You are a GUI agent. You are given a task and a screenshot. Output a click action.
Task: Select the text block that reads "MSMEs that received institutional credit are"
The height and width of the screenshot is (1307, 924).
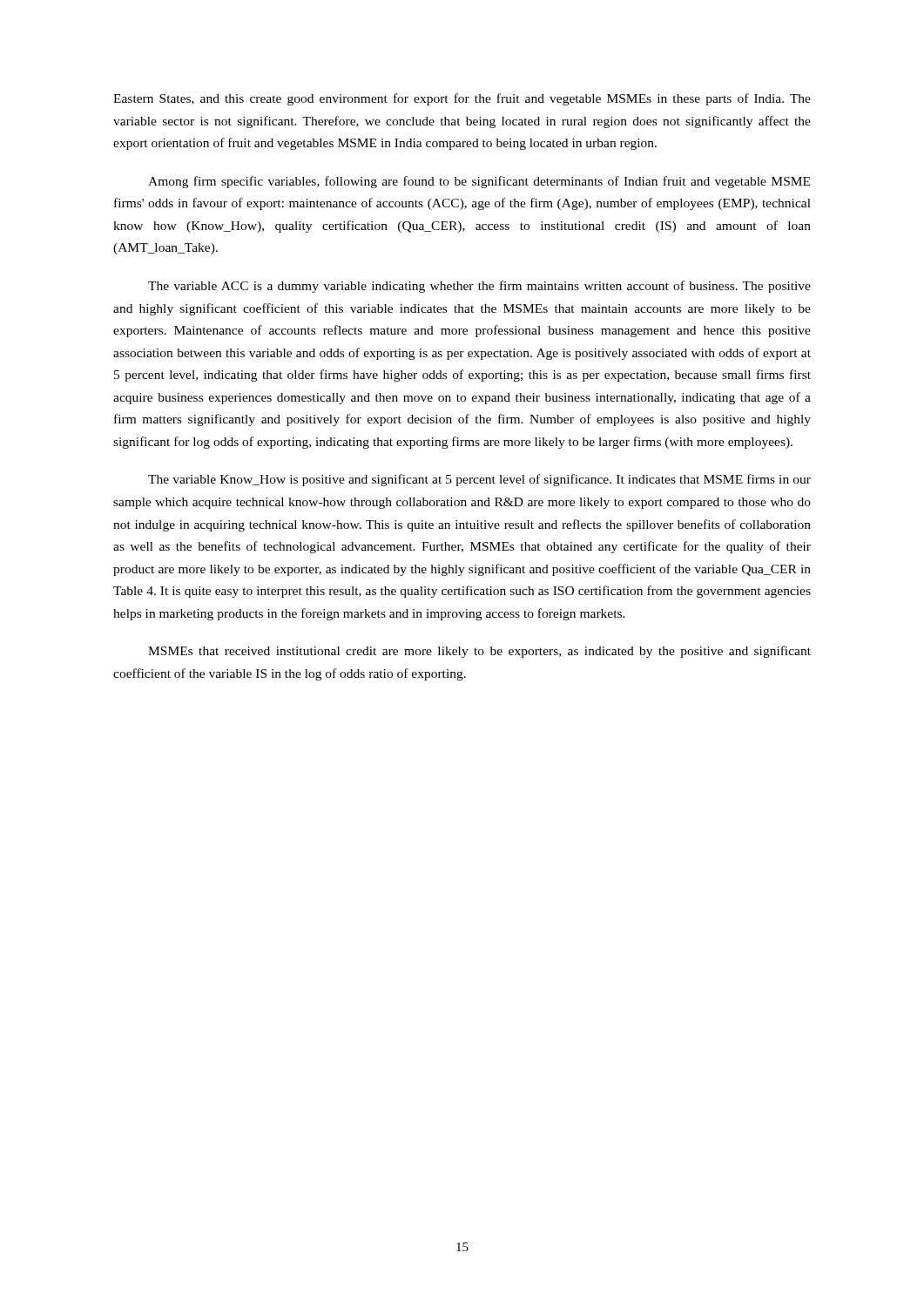(462, 662)
